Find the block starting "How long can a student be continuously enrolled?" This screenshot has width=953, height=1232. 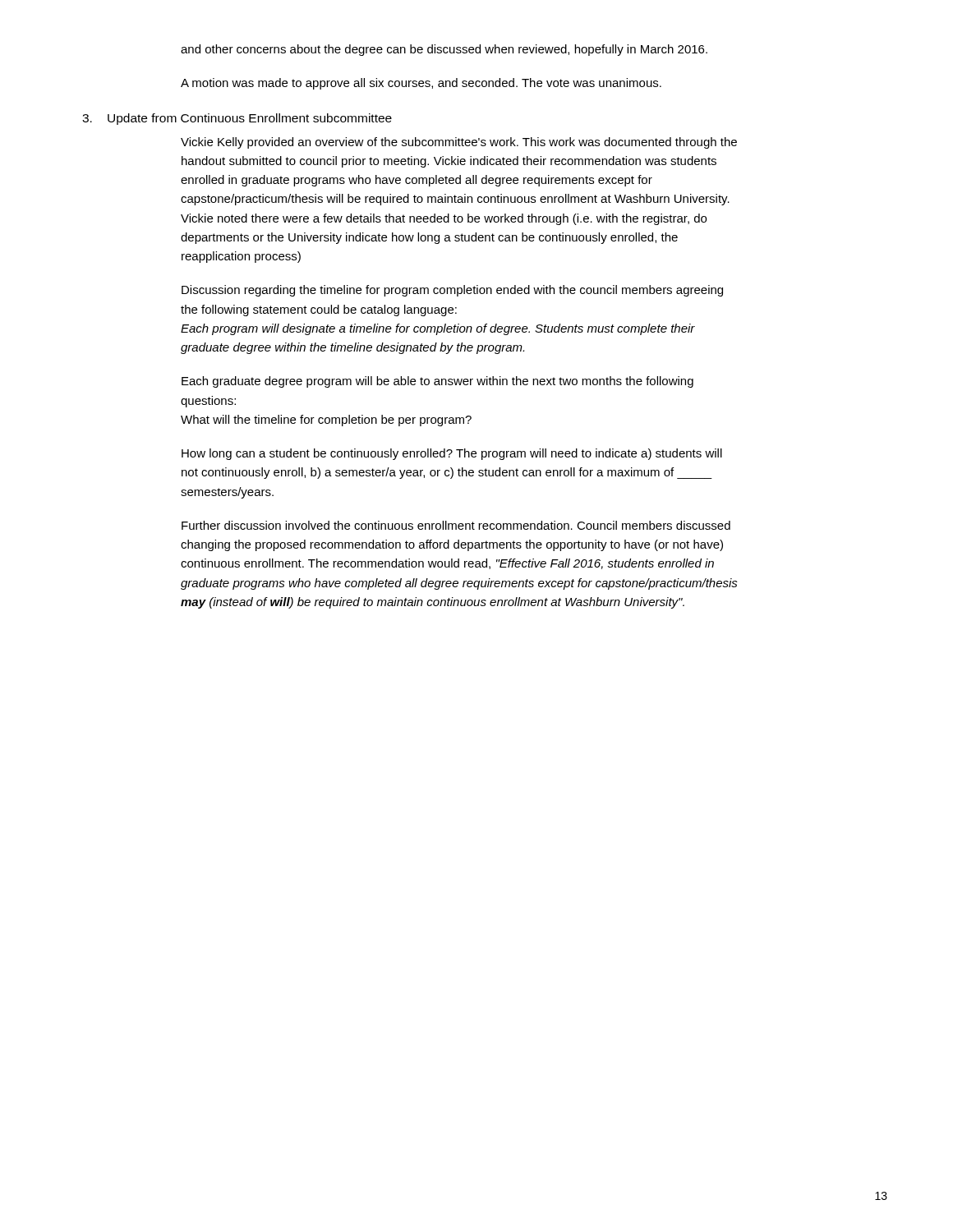(452, 472)
